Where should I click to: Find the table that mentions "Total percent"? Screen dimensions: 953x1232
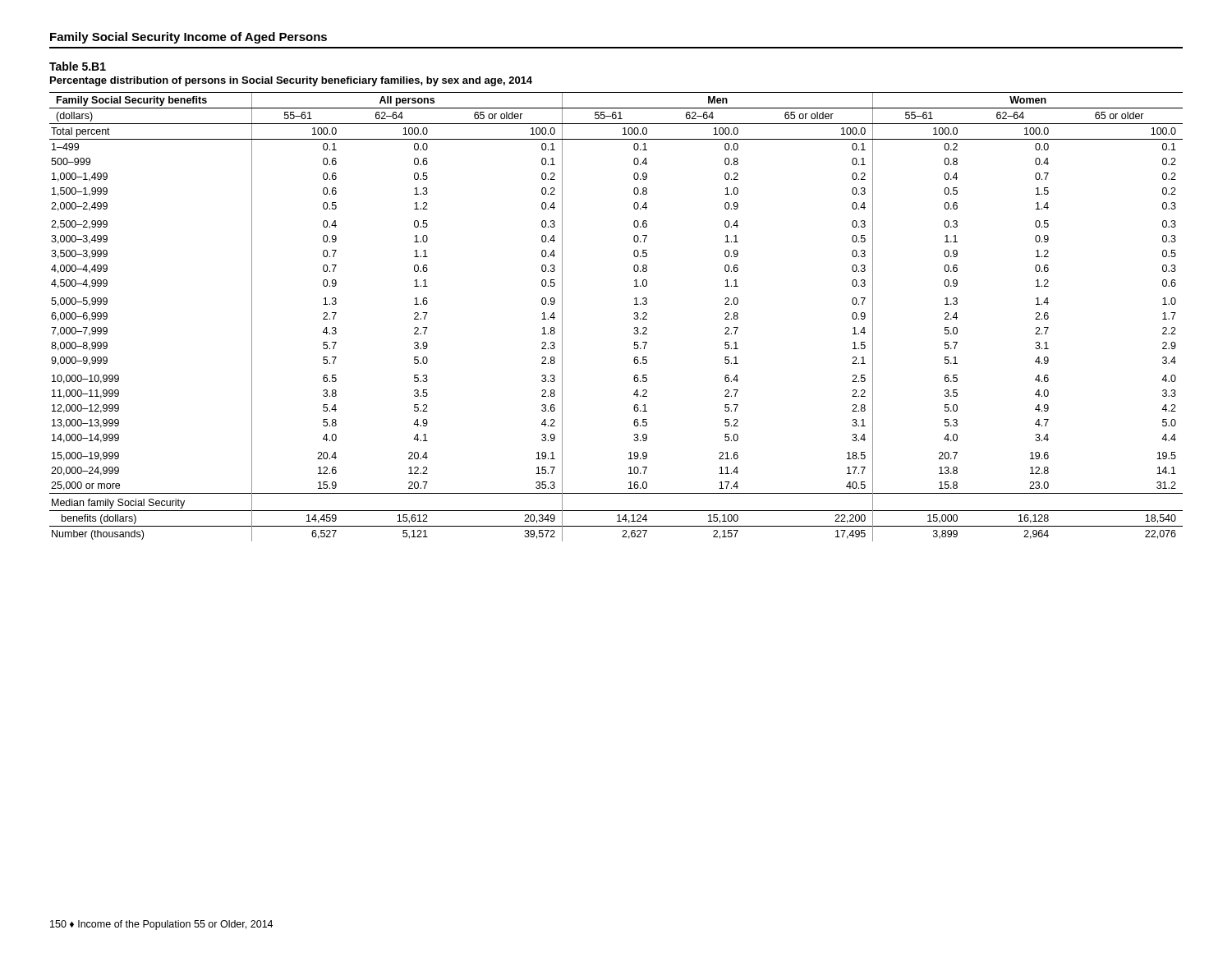(x=616, y=317)
